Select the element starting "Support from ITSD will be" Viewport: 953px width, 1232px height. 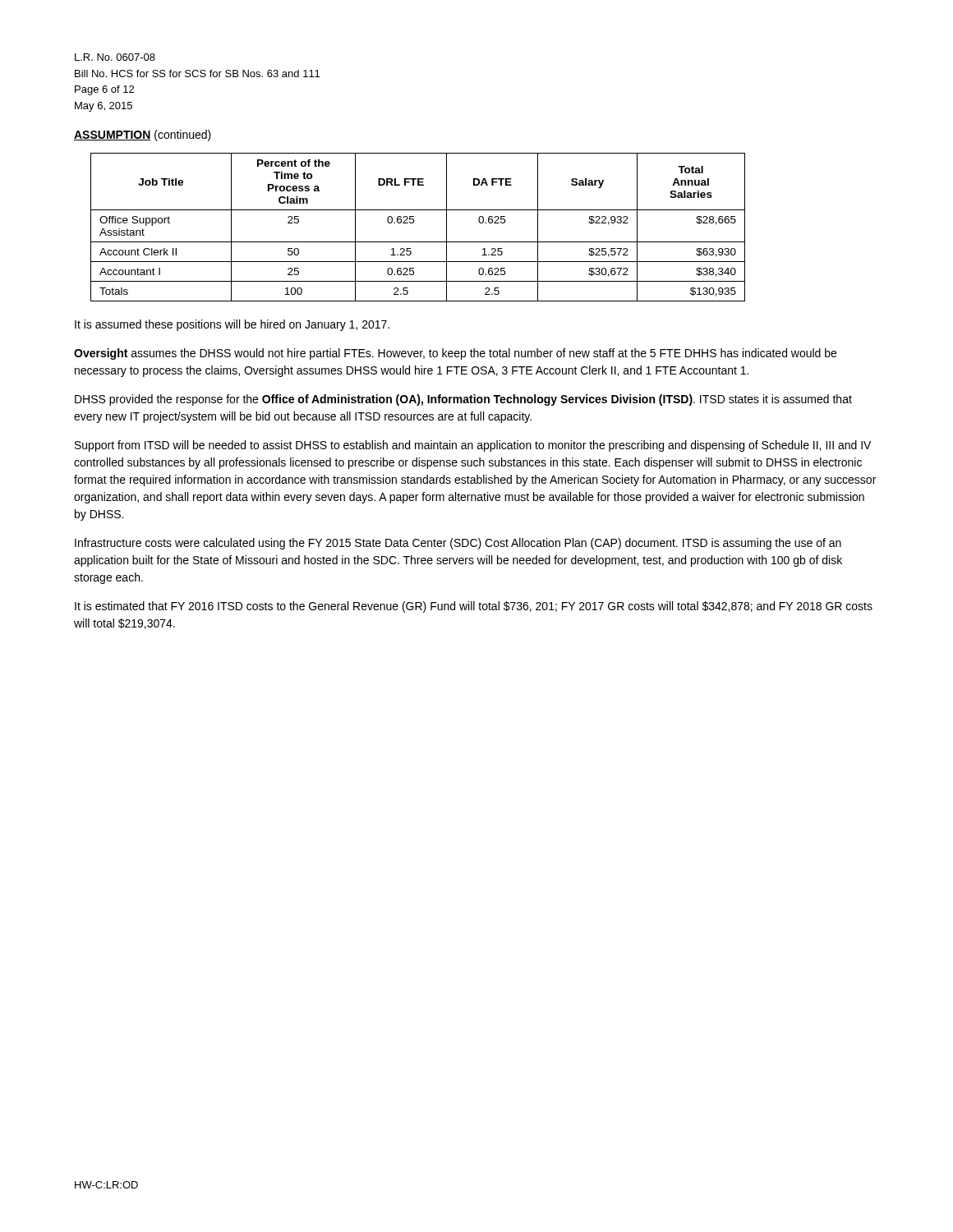point(475,480)
